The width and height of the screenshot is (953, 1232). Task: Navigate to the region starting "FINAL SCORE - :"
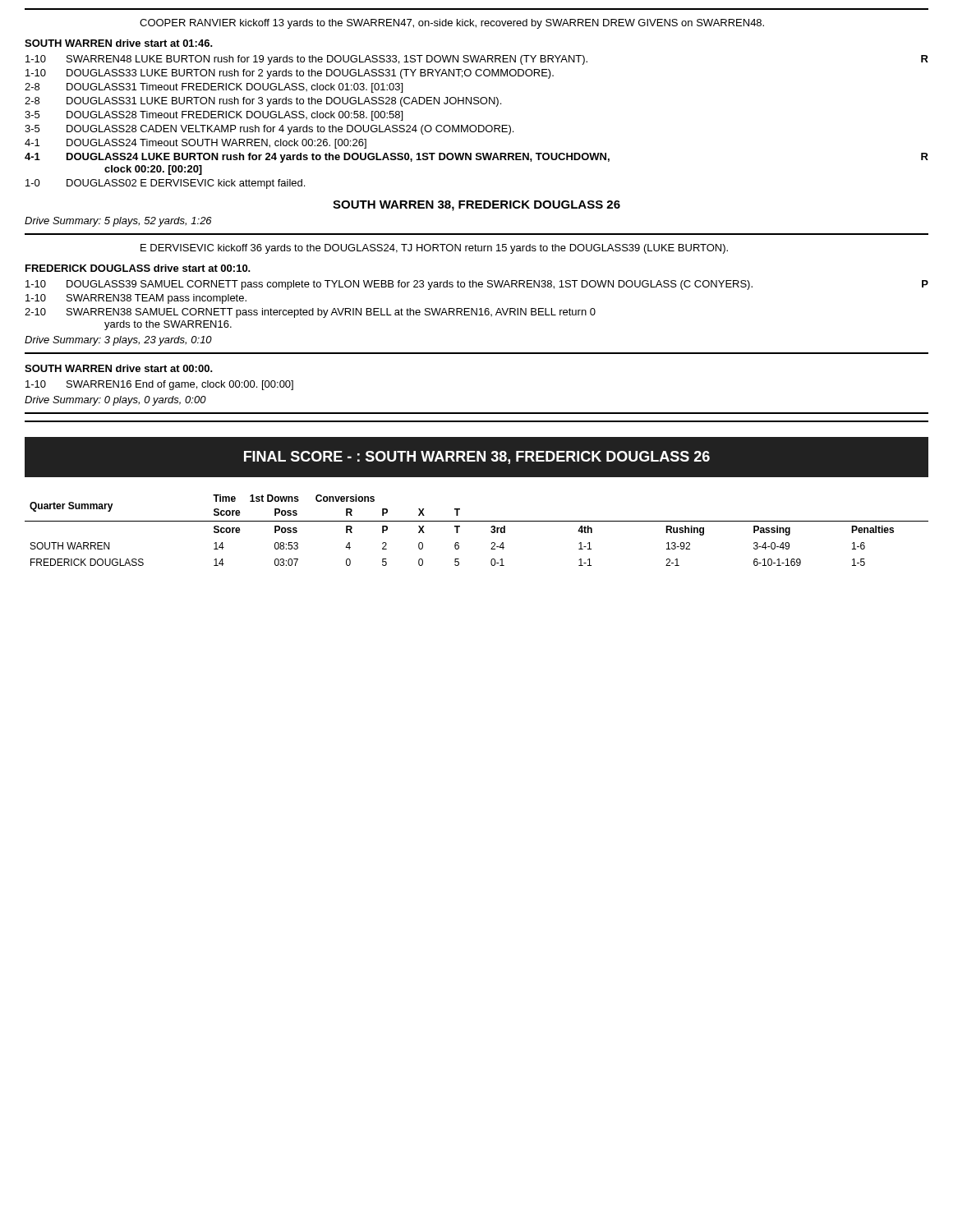pos(476,457)
